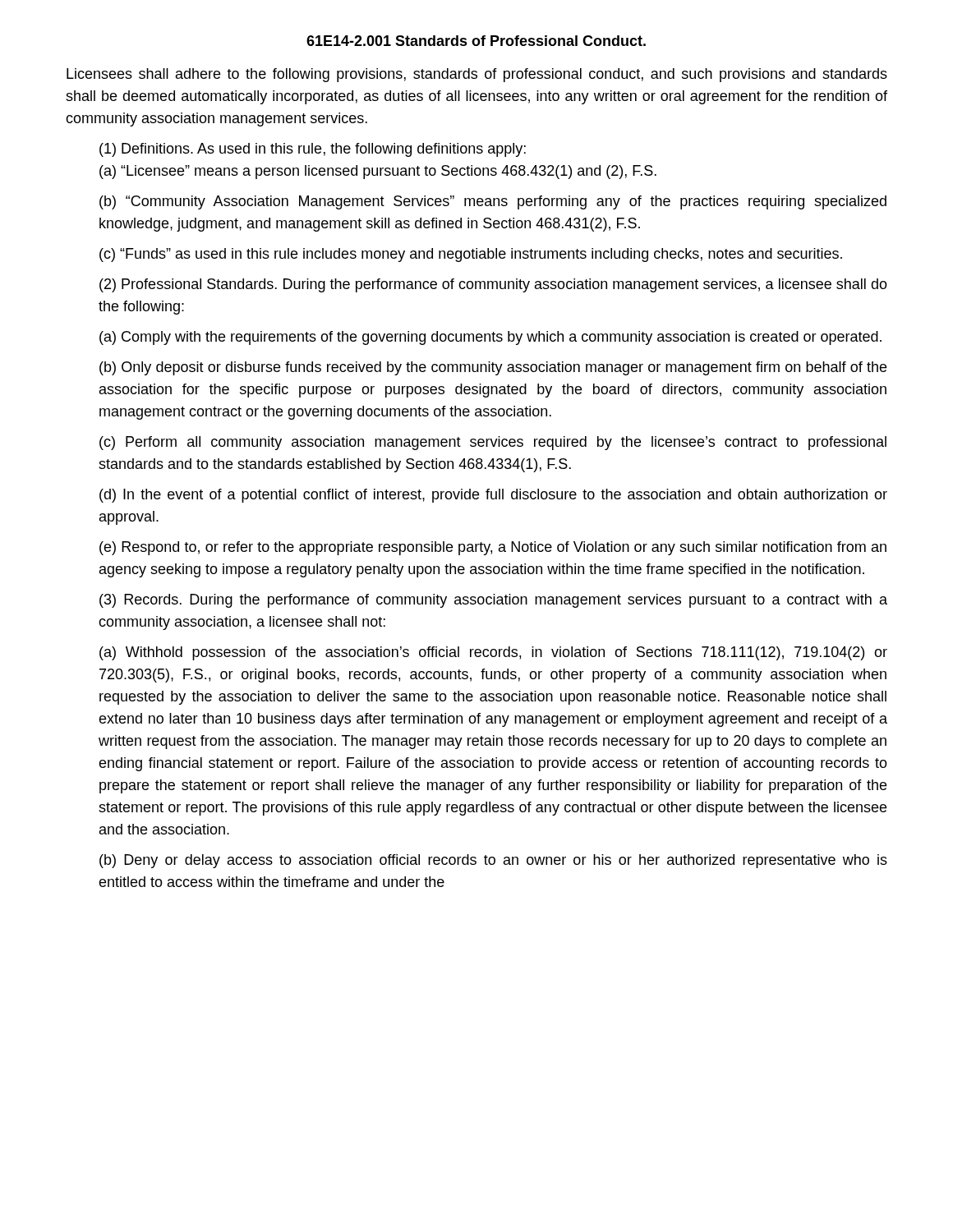Click the passage that begins "(c) “Funds” as used in this"
Image resolution: width=953 pixels, height=1232 pixels.
(x=471, y=254)
